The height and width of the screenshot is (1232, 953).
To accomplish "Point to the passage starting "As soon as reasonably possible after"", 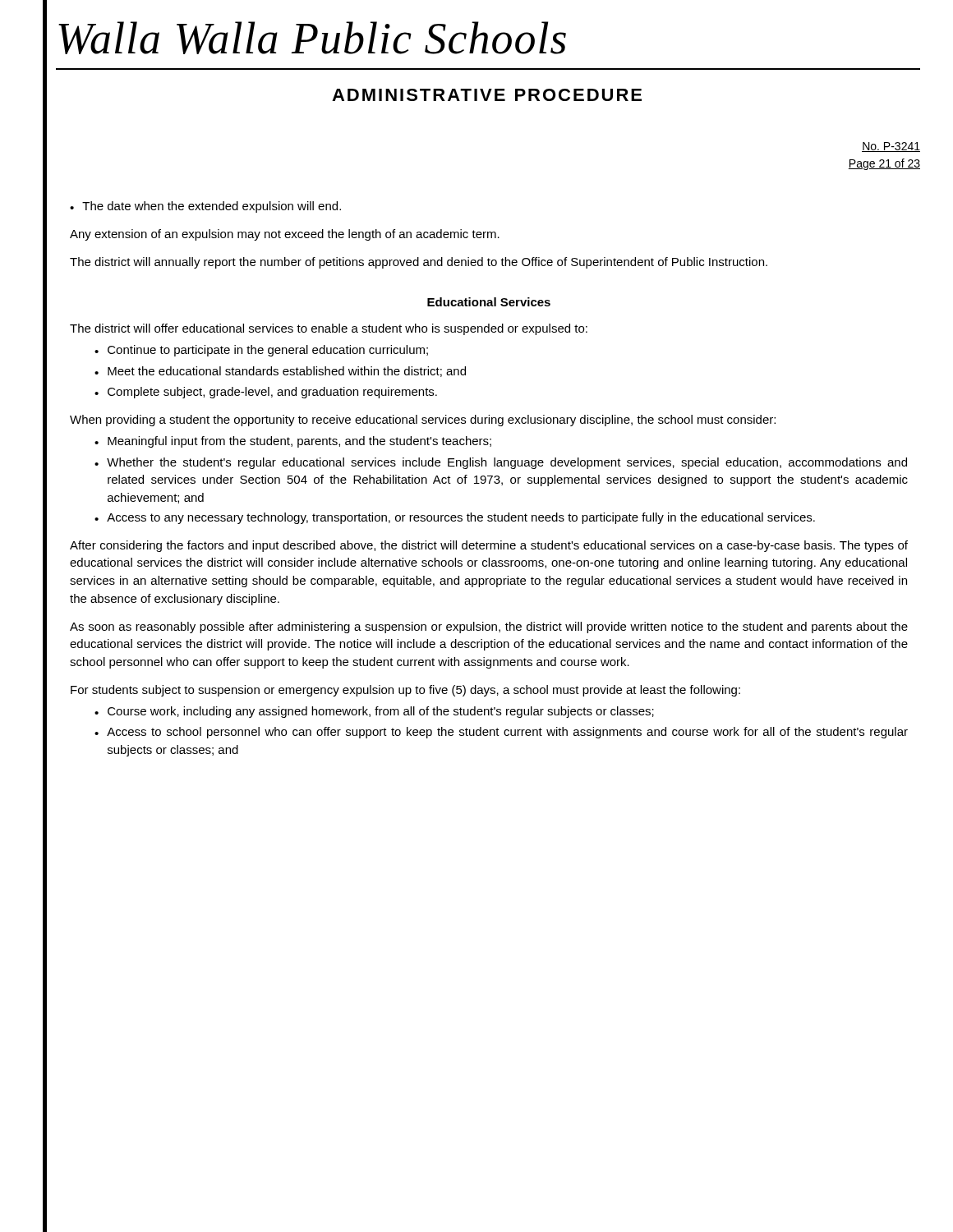I will click(x=489, y=644).
